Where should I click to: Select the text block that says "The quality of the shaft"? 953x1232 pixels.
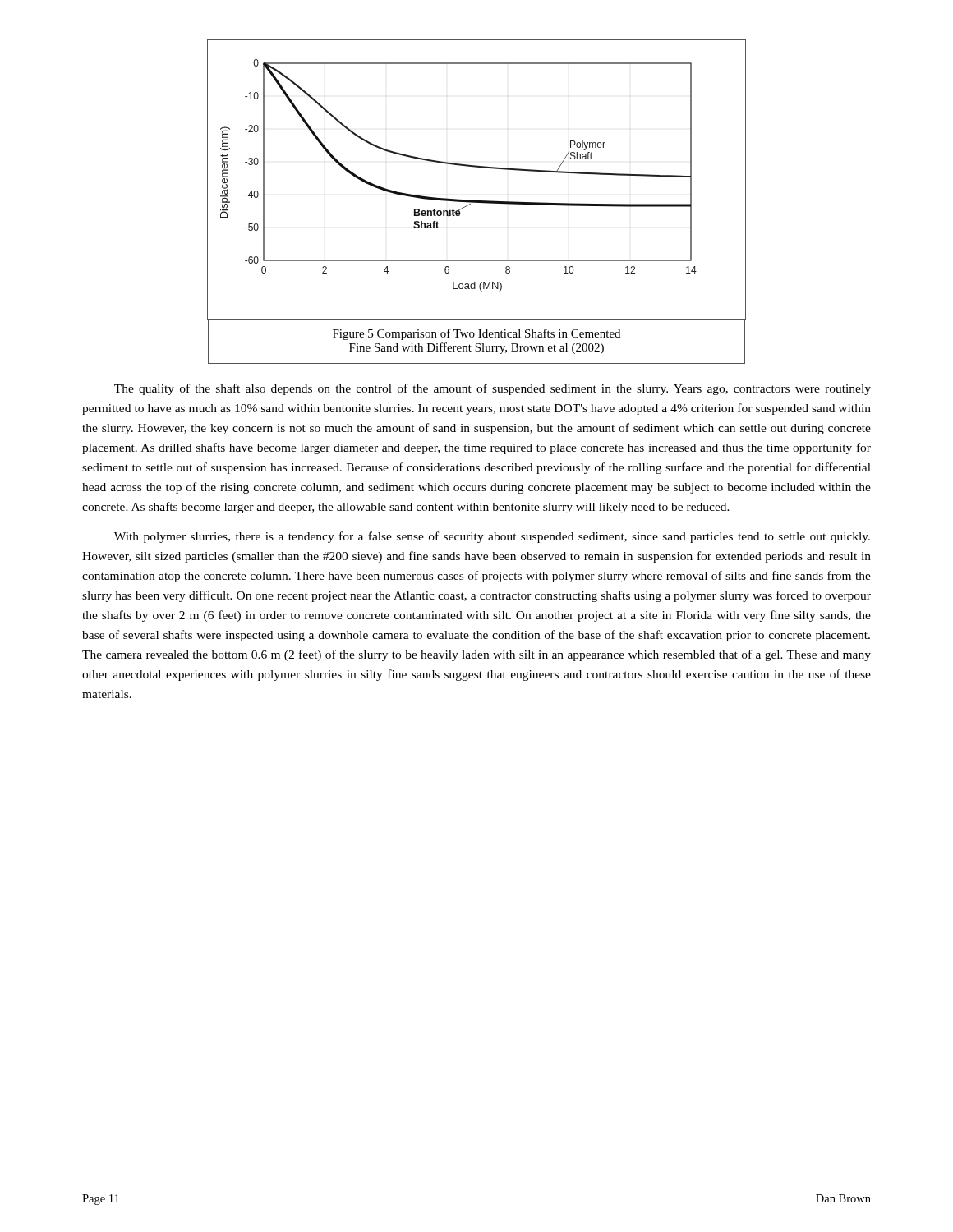click(476, 447)
